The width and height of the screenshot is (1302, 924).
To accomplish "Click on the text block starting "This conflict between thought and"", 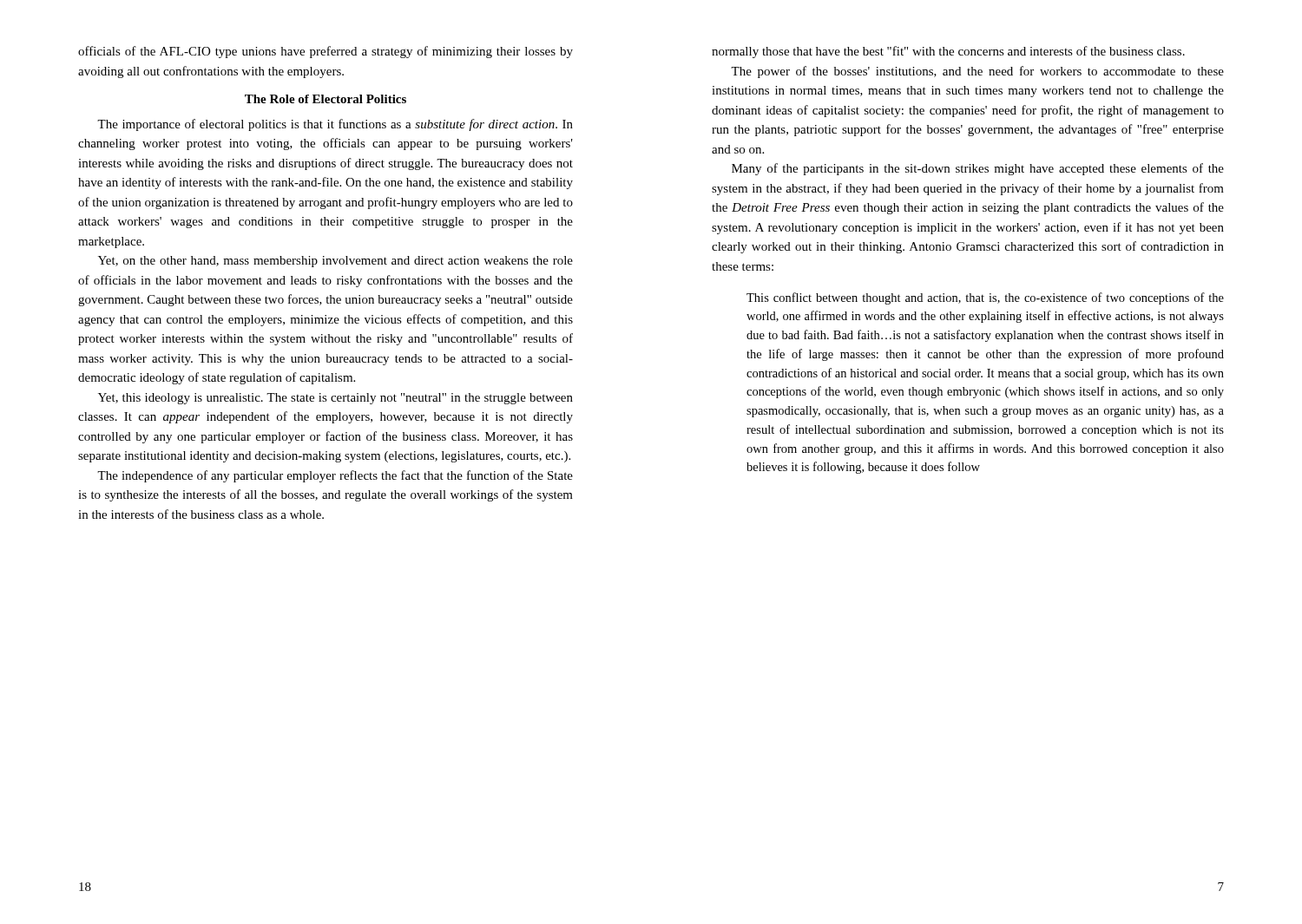I will pyautogui.click(x=985, y=383).
